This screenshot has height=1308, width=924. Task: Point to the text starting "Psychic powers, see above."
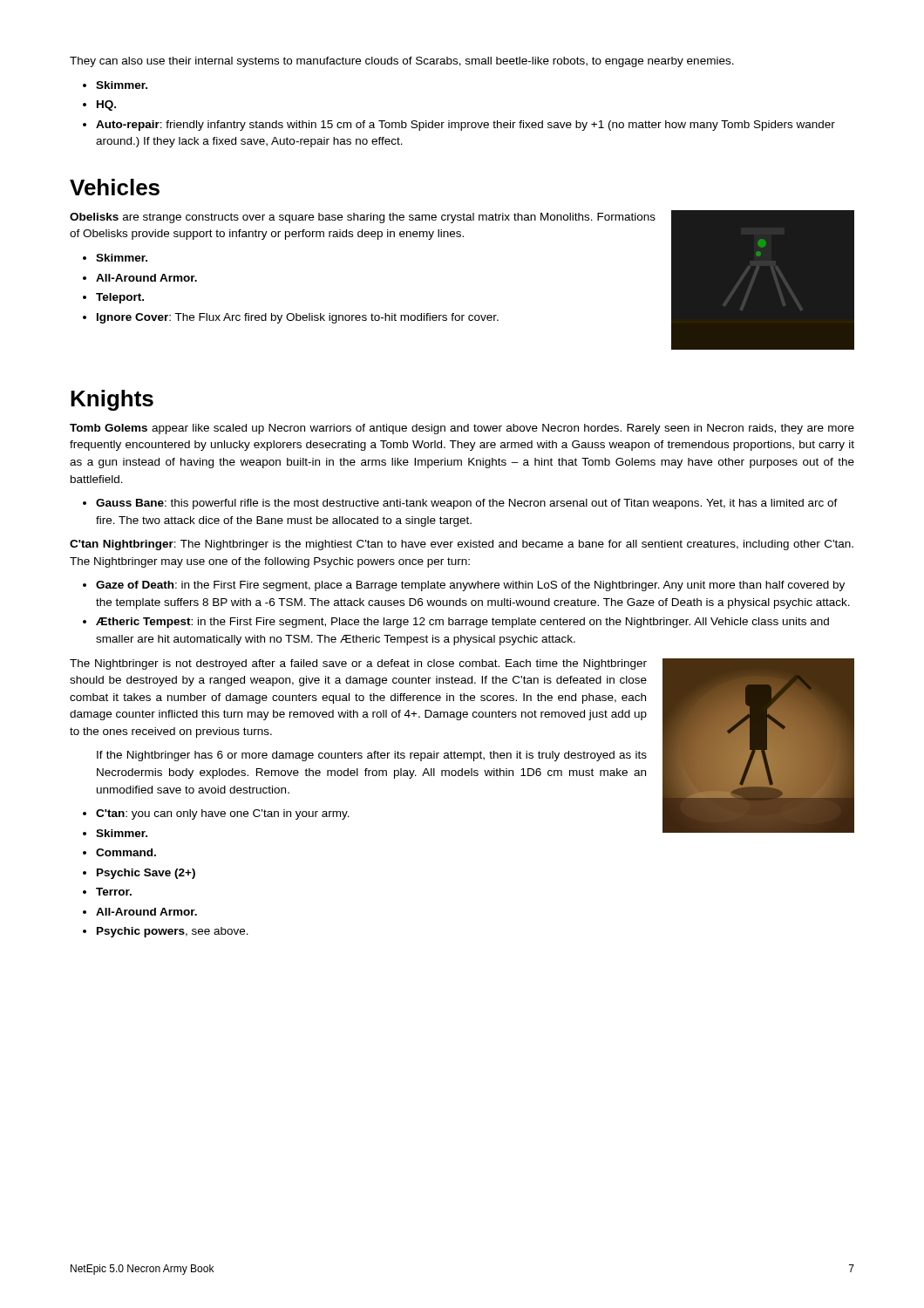pos(172,931)
